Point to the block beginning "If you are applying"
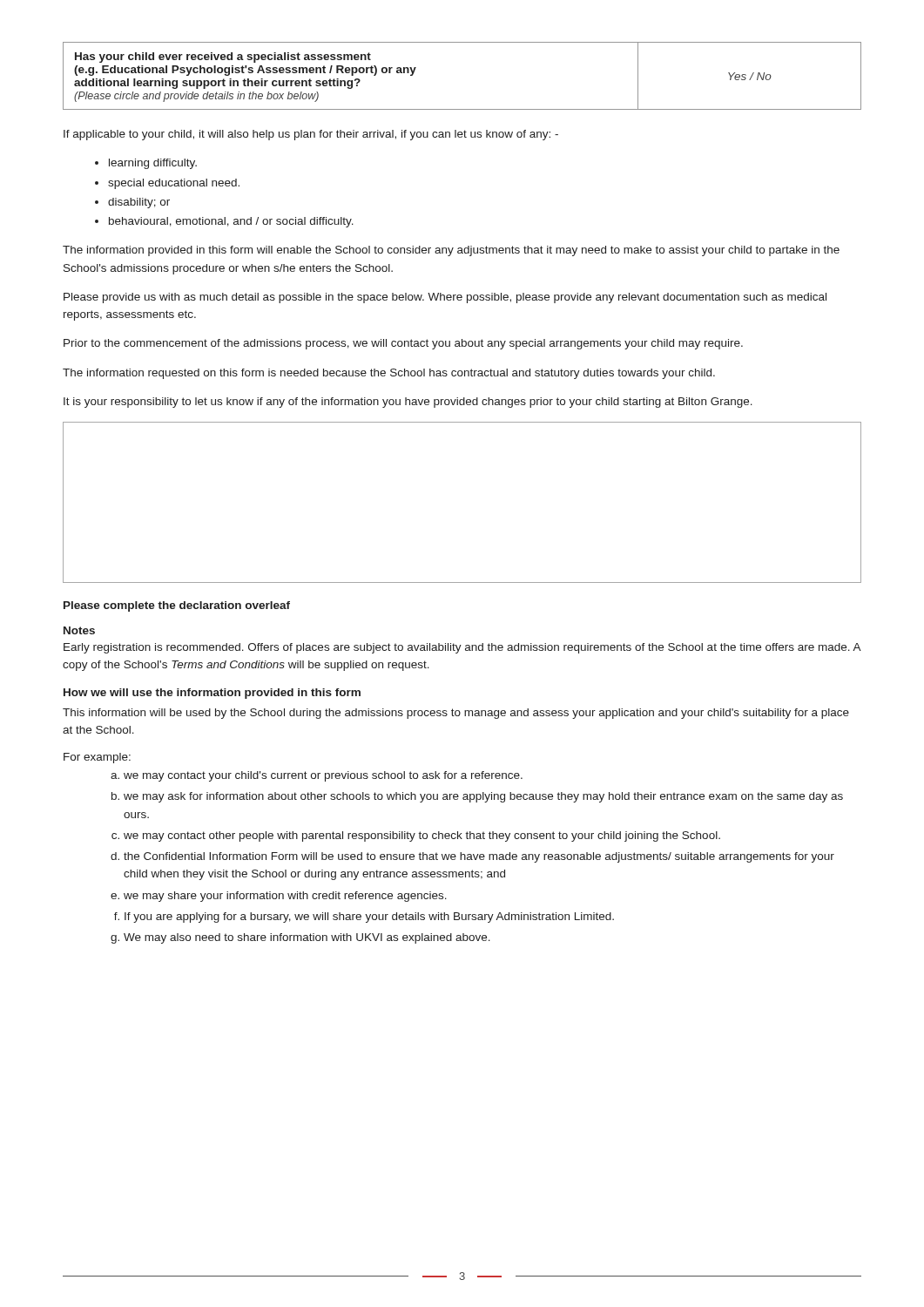This screenshot has height=1307, width=924. click(369, 916)
